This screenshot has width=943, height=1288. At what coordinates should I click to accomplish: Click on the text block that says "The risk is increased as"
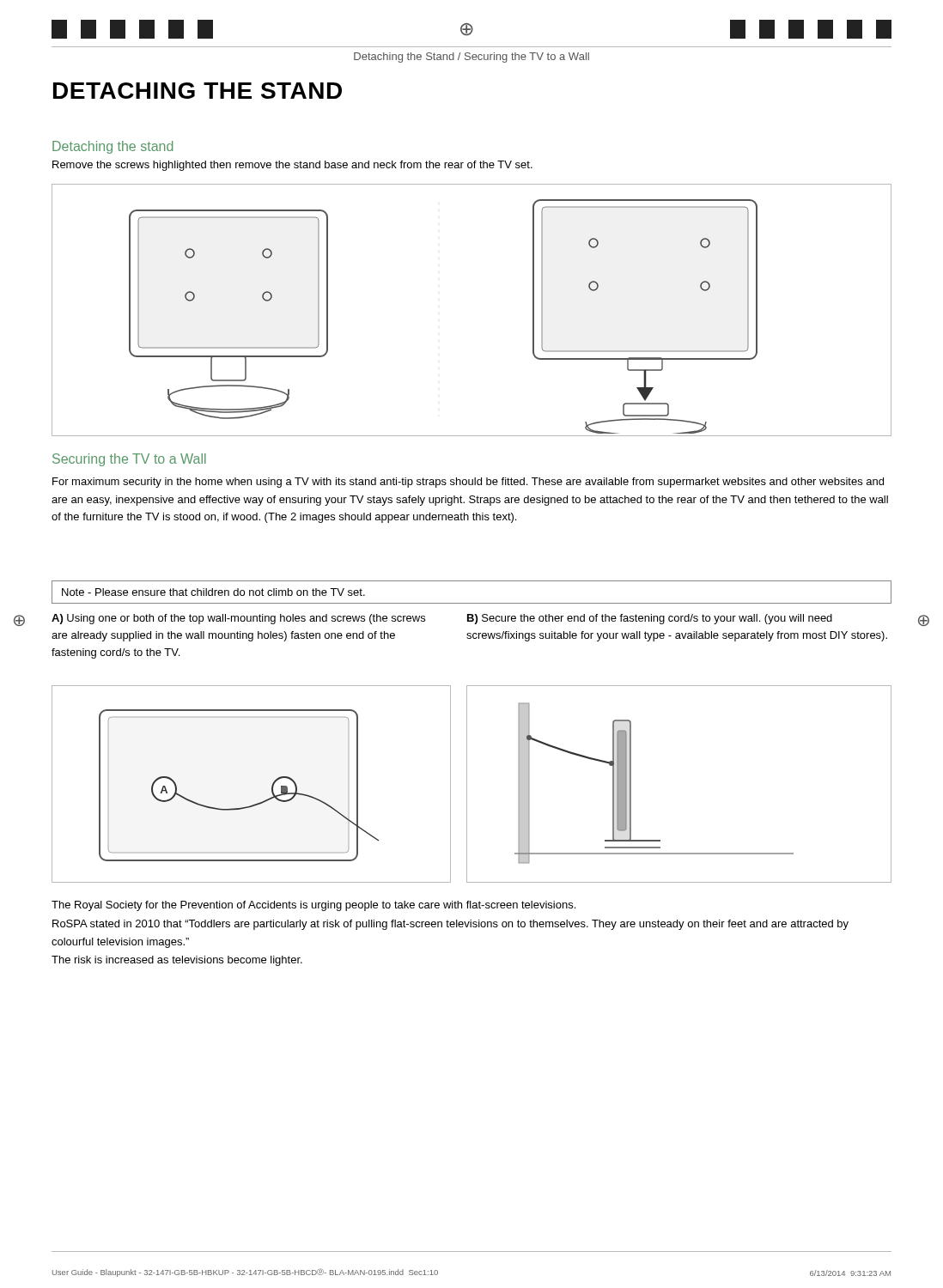pos(177,960)
